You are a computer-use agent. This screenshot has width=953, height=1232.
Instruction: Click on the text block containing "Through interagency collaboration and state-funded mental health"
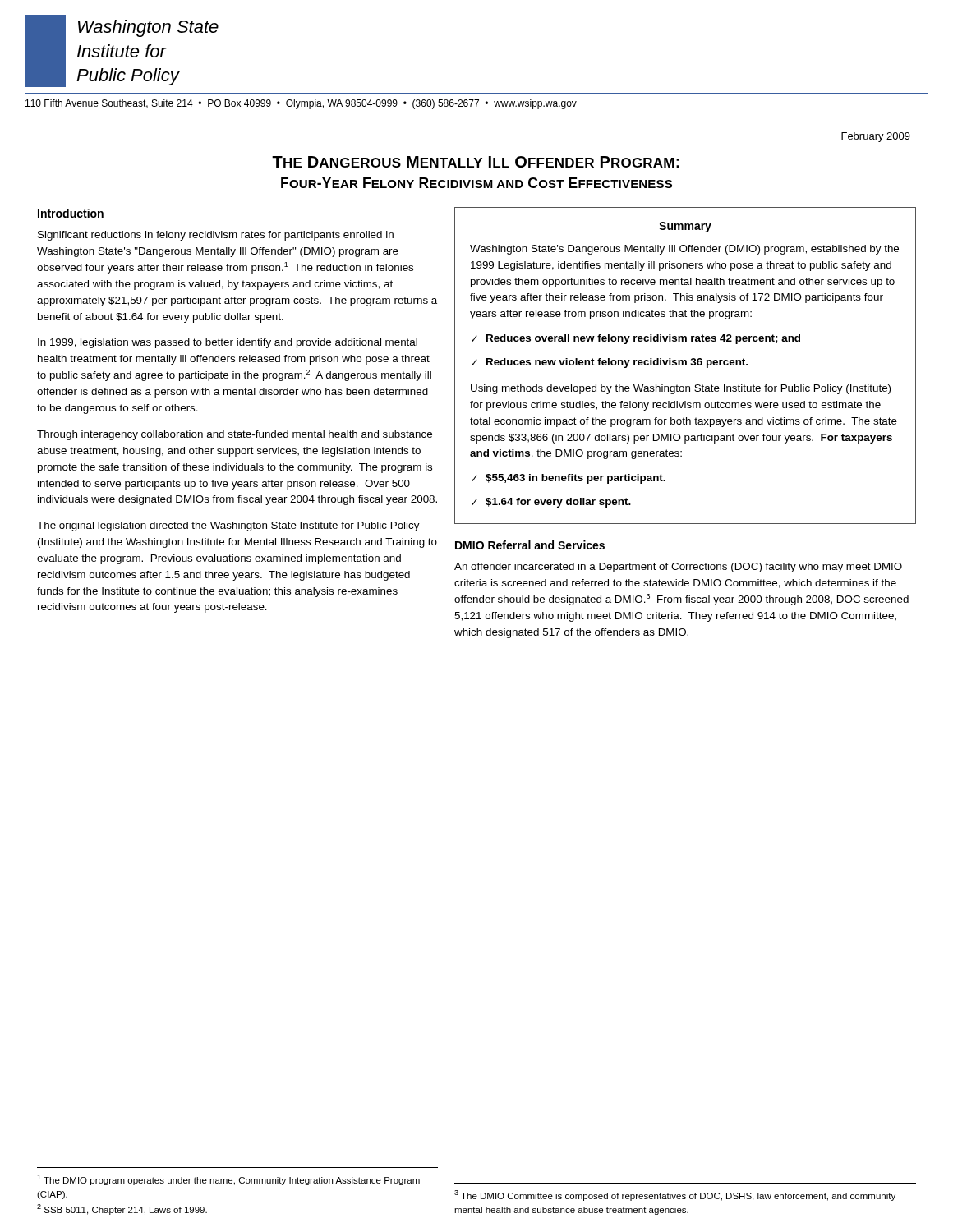tap(238, 467)
